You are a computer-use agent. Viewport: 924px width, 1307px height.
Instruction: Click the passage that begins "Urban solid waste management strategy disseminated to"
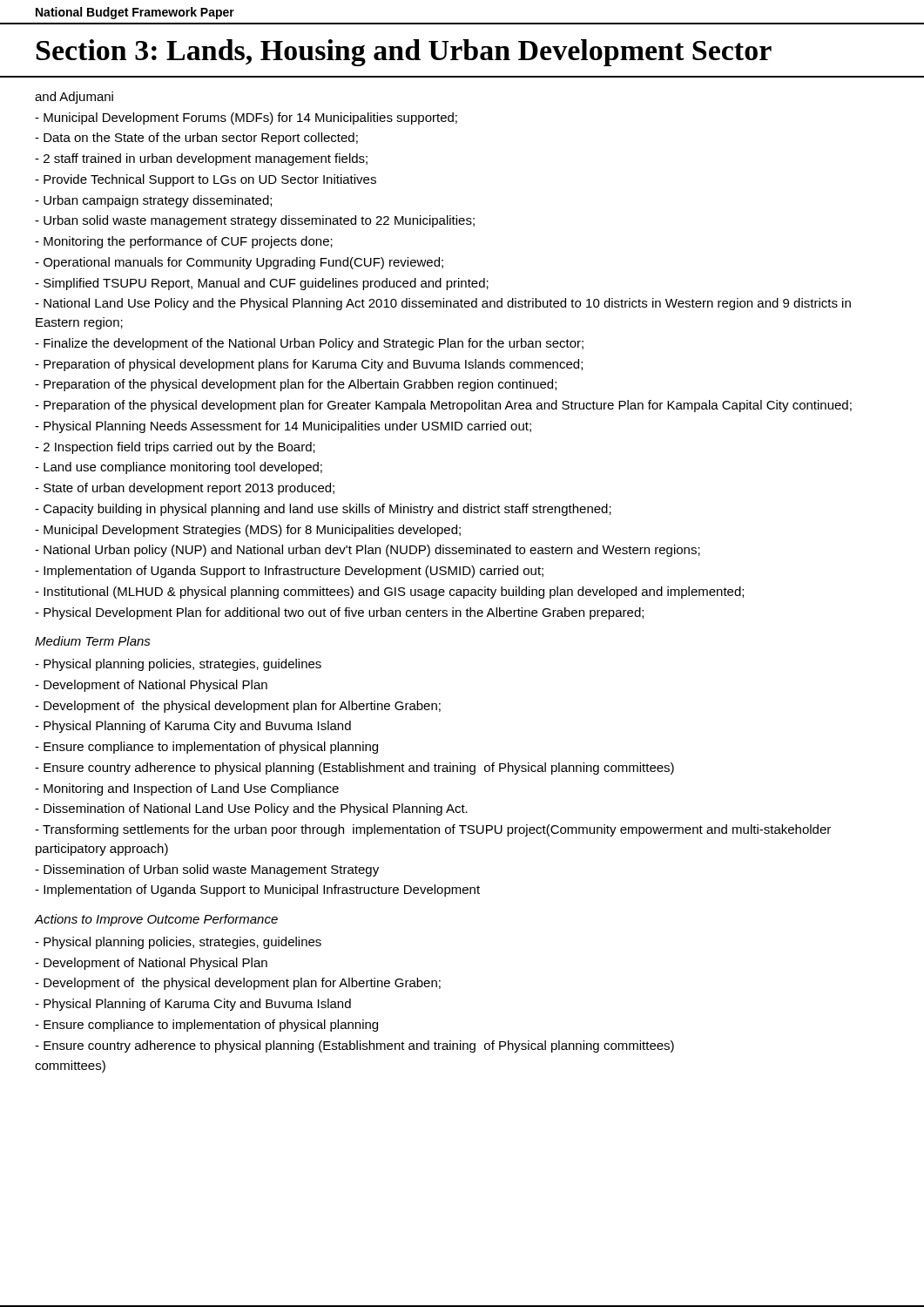click(x=255, y=220)
